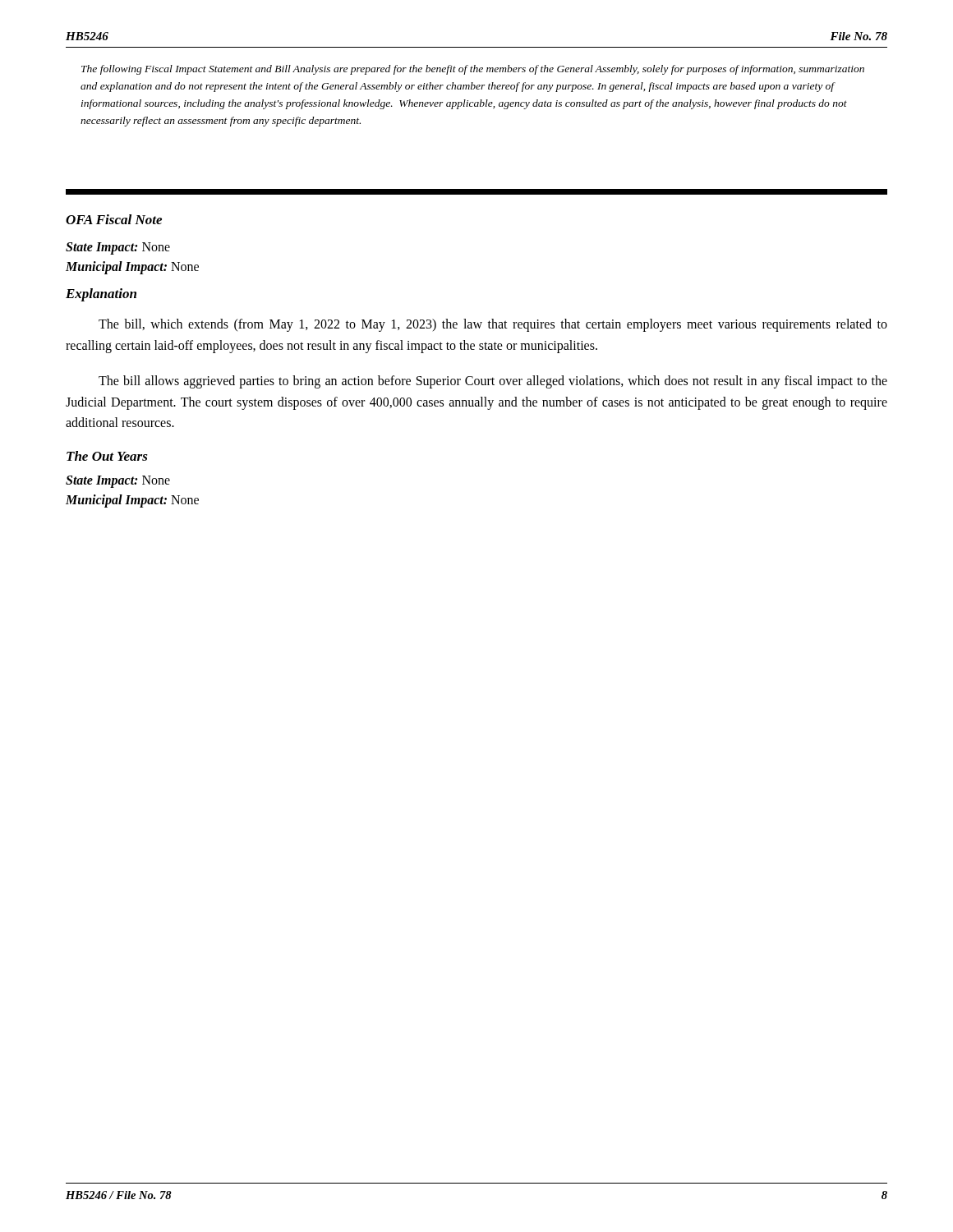Click where it says "OFA Fiscal Note"
The image size is (953, 1232).
tap(114, 220)
